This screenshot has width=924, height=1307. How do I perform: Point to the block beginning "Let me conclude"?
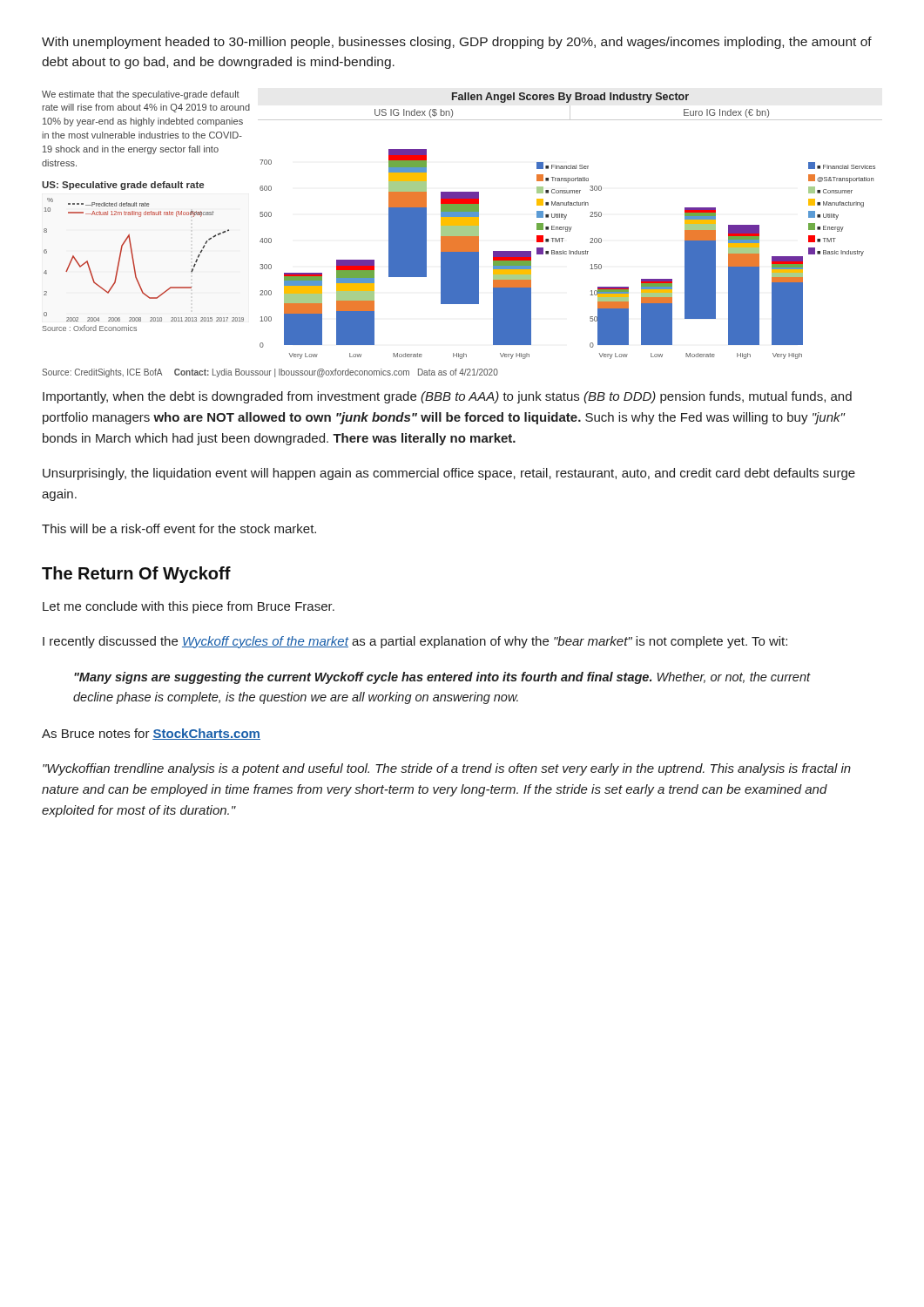point(188,606)
